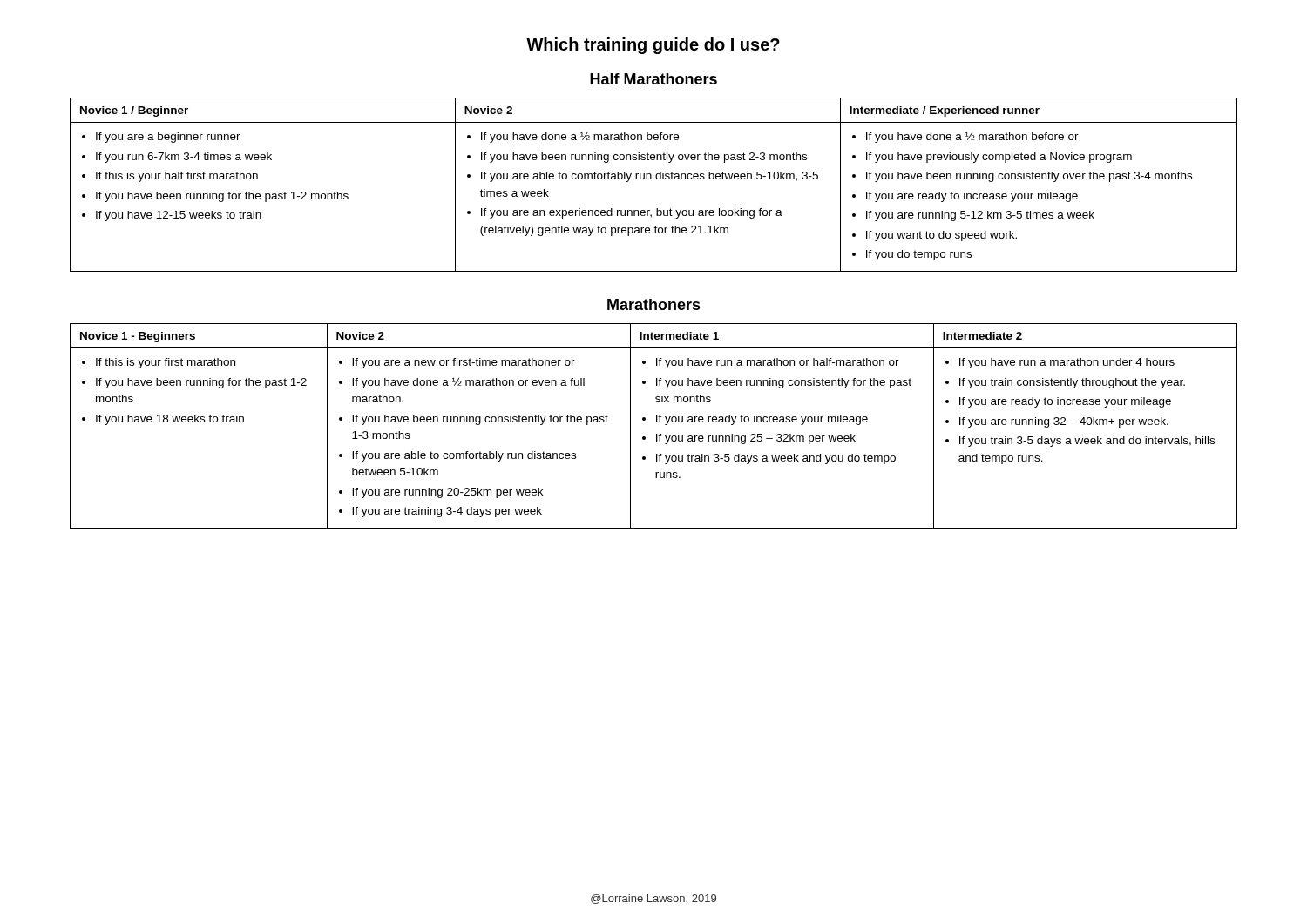The height and width of the screenshot is (924, 1307).
Task: Find the section header that reads "Half Marathoners"
Action: pyautogui.click(x=654, y=79)
